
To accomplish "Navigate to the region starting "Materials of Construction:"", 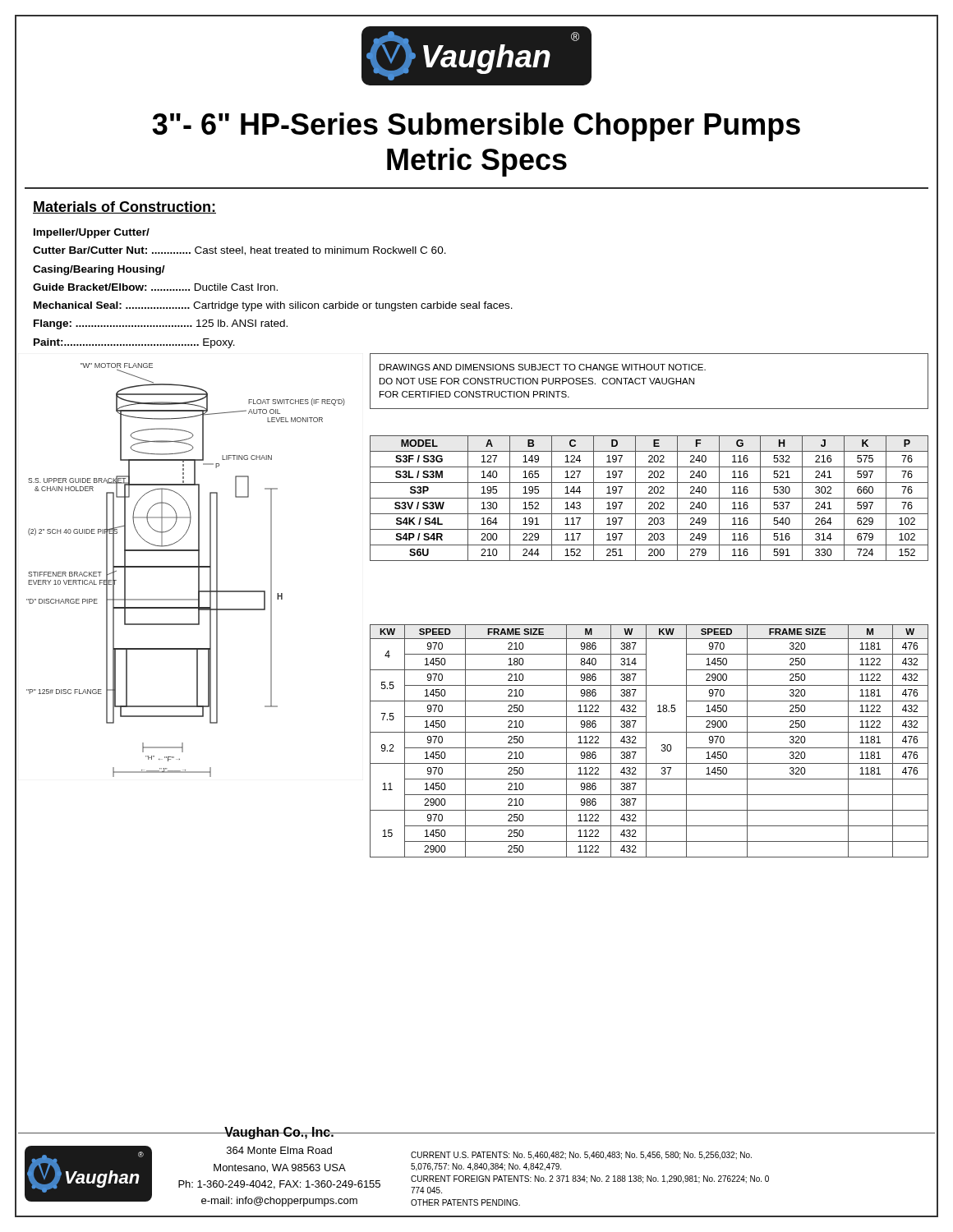I will click(x=124, y=207).
